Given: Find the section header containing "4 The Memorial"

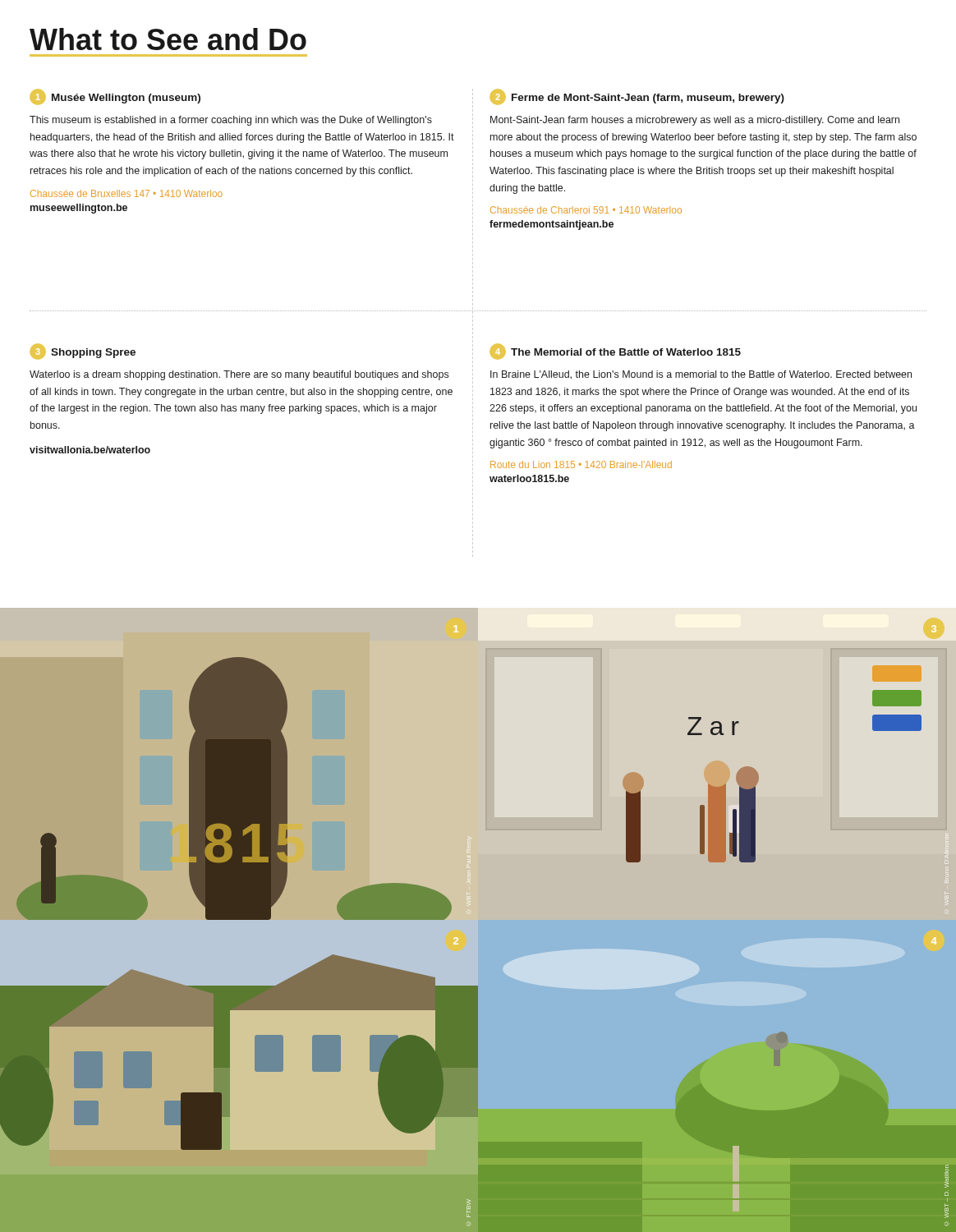Looking at the screenshot, I should (707, 352).
